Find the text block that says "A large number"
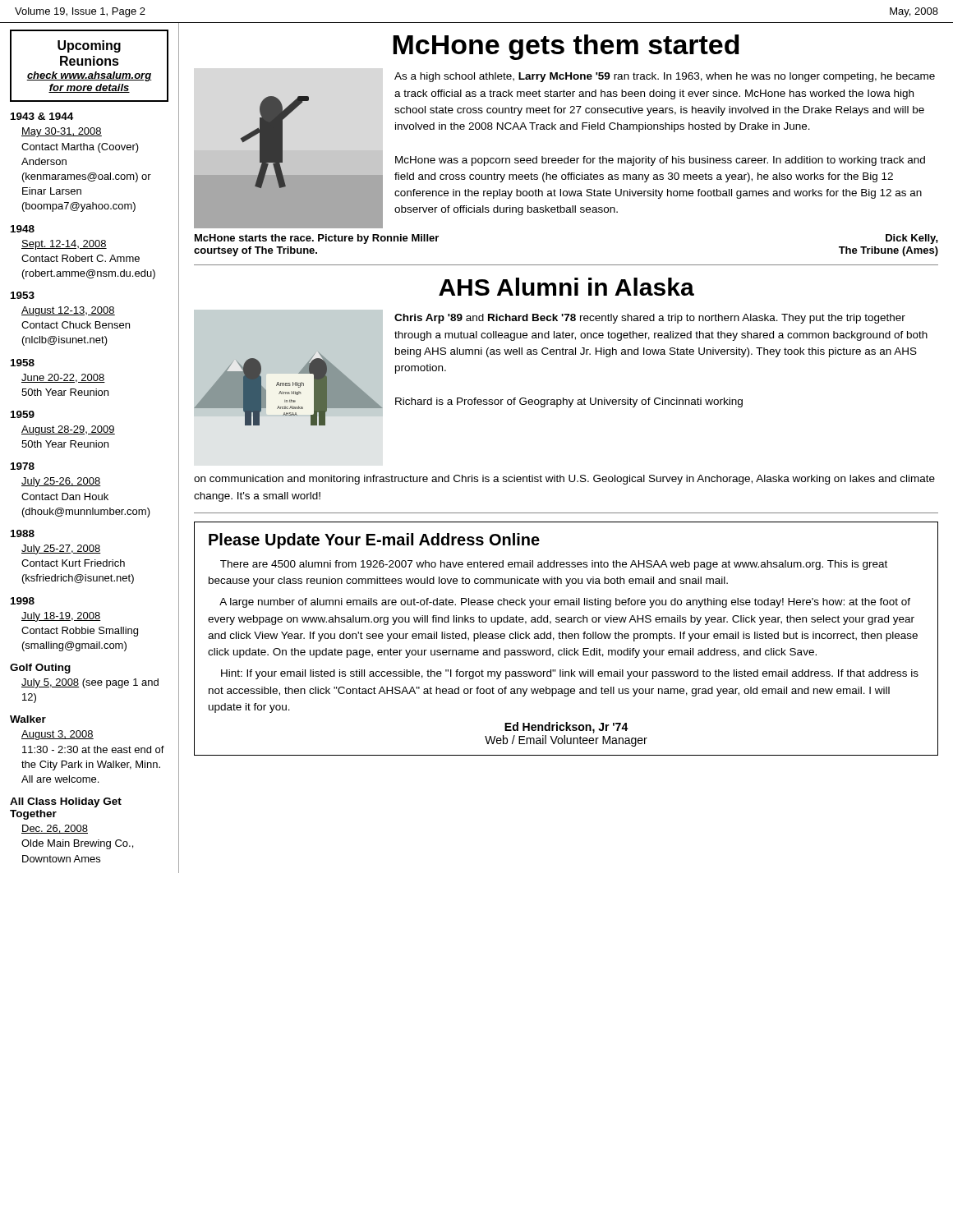The image size is (953, 1232). [x=563, y=627]
